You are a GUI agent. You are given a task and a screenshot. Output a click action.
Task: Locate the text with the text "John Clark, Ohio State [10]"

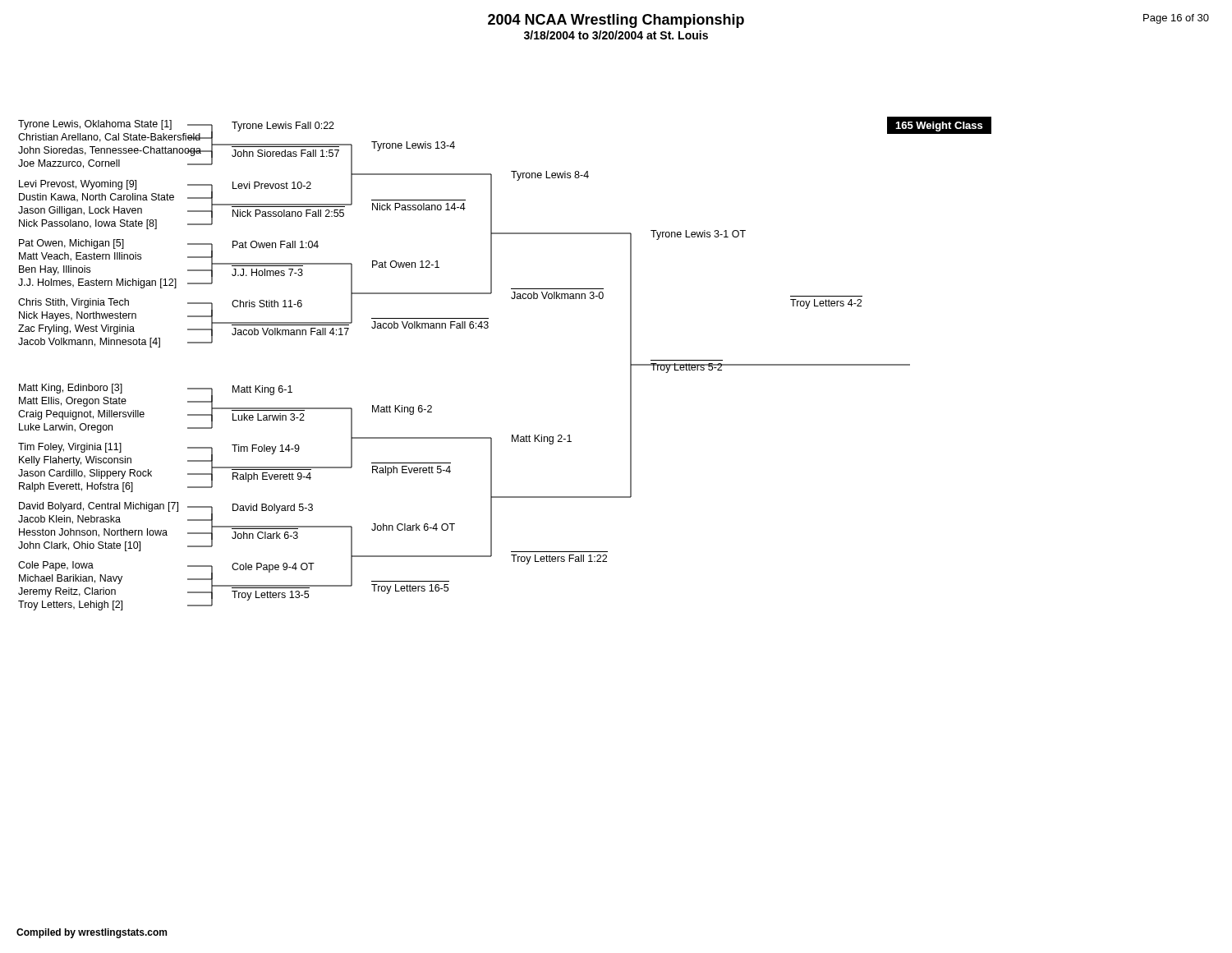click(x=80, y=545)
